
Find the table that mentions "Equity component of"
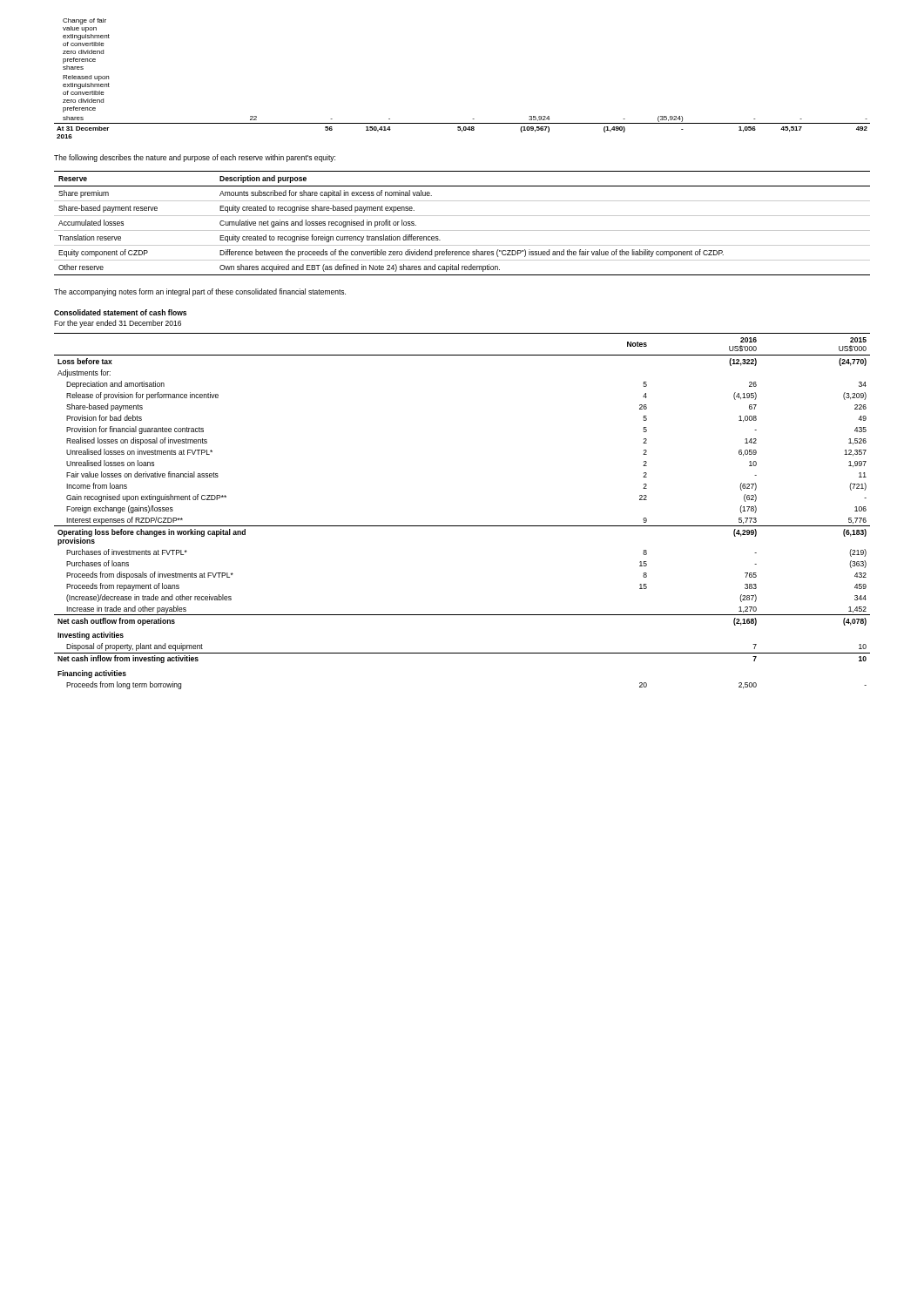click(462, 223)
